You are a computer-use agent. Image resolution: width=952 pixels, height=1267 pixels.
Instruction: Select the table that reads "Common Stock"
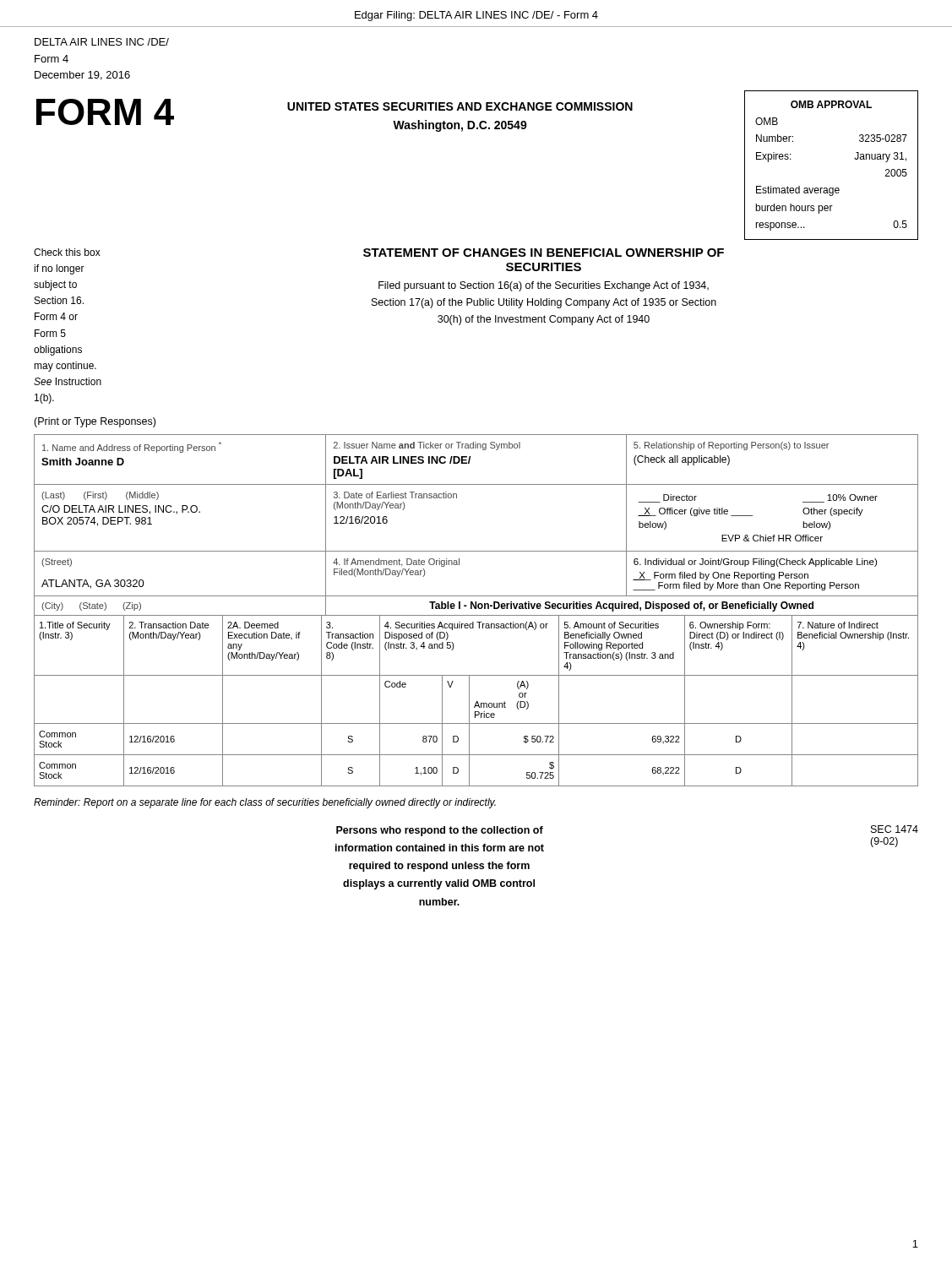(476, 701)
